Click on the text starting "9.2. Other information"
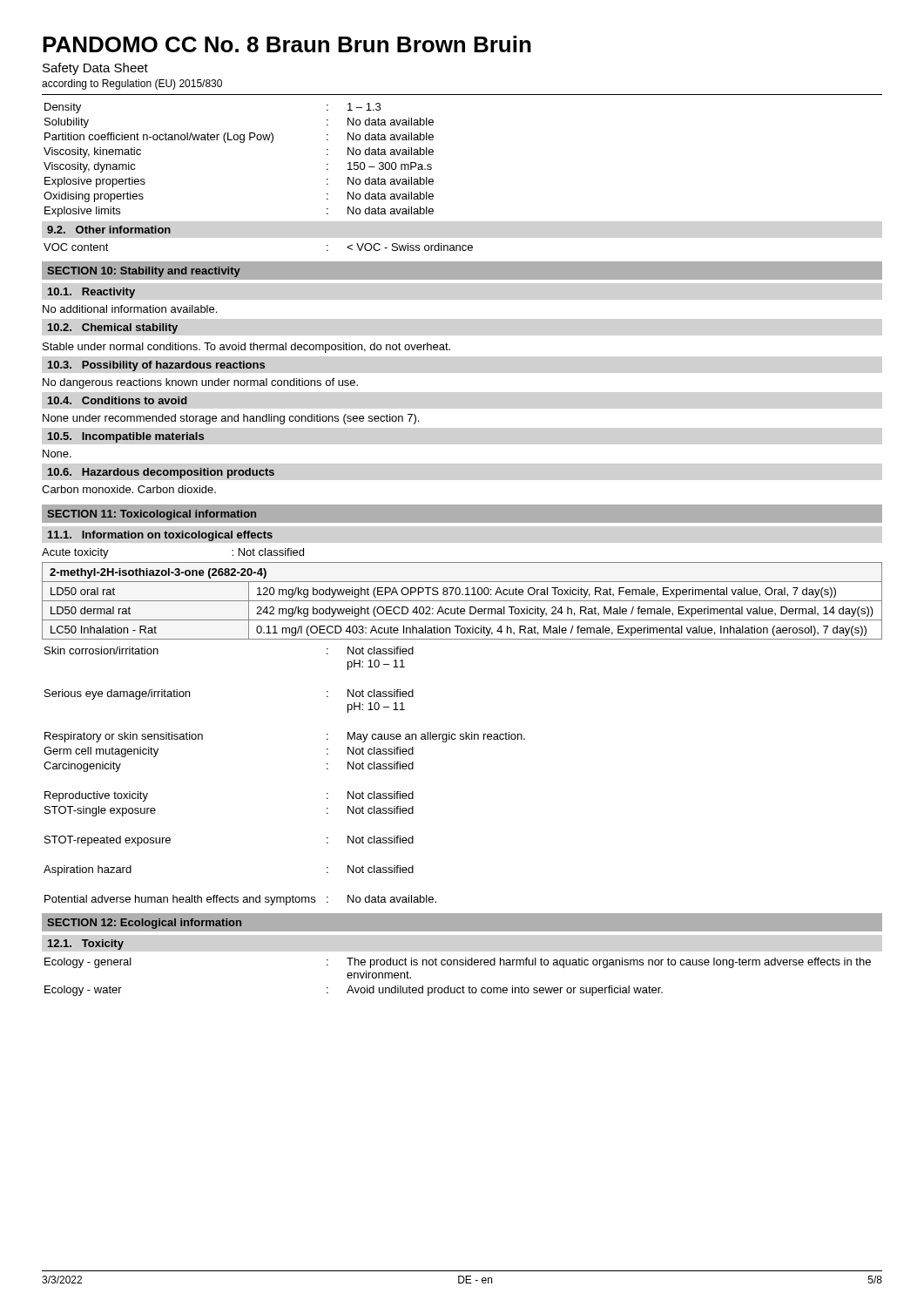Viewport: 924px width, 1307px height. point(109,230)
